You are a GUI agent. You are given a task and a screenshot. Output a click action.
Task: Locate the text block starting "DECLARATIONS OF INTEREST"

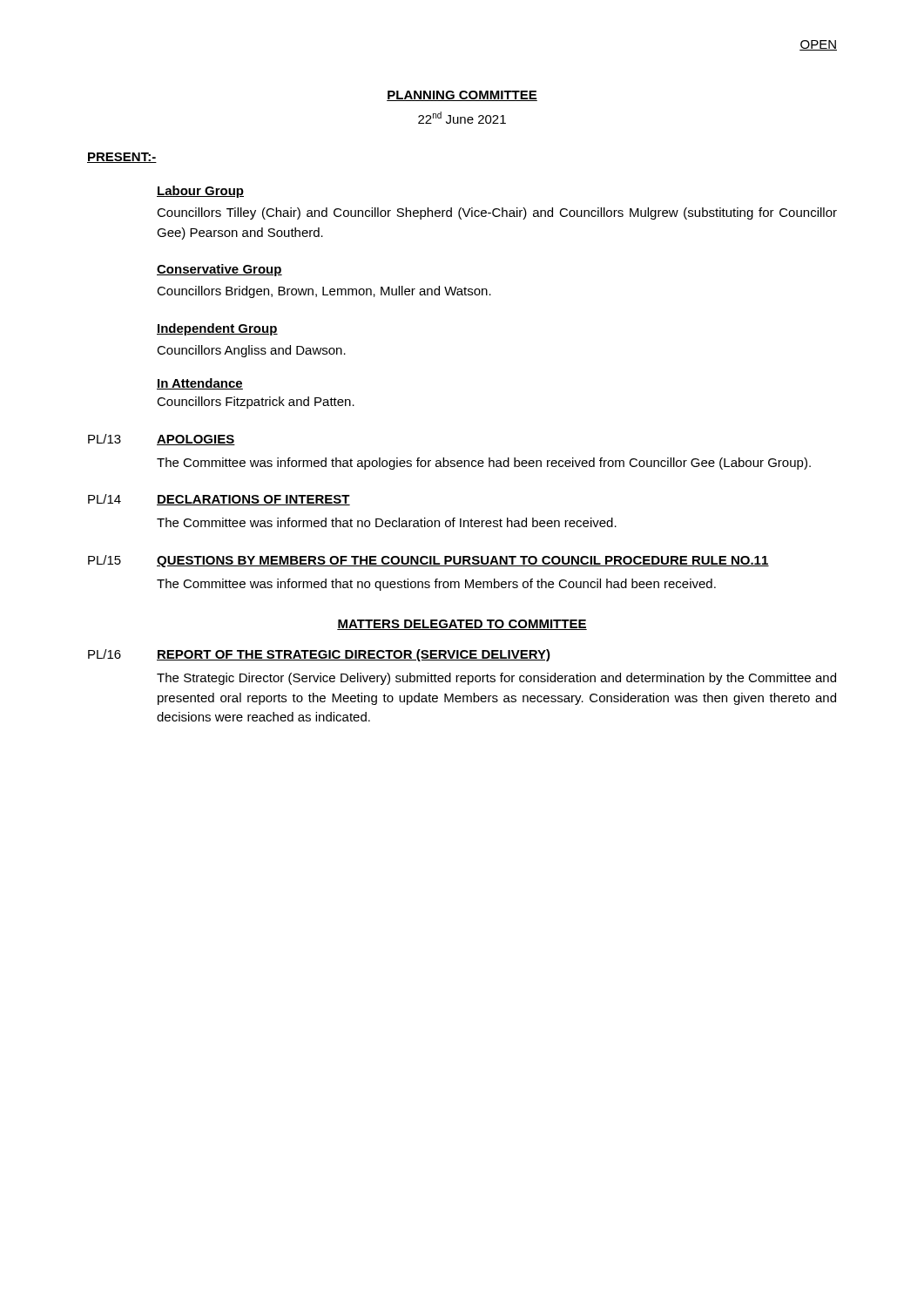253,499
